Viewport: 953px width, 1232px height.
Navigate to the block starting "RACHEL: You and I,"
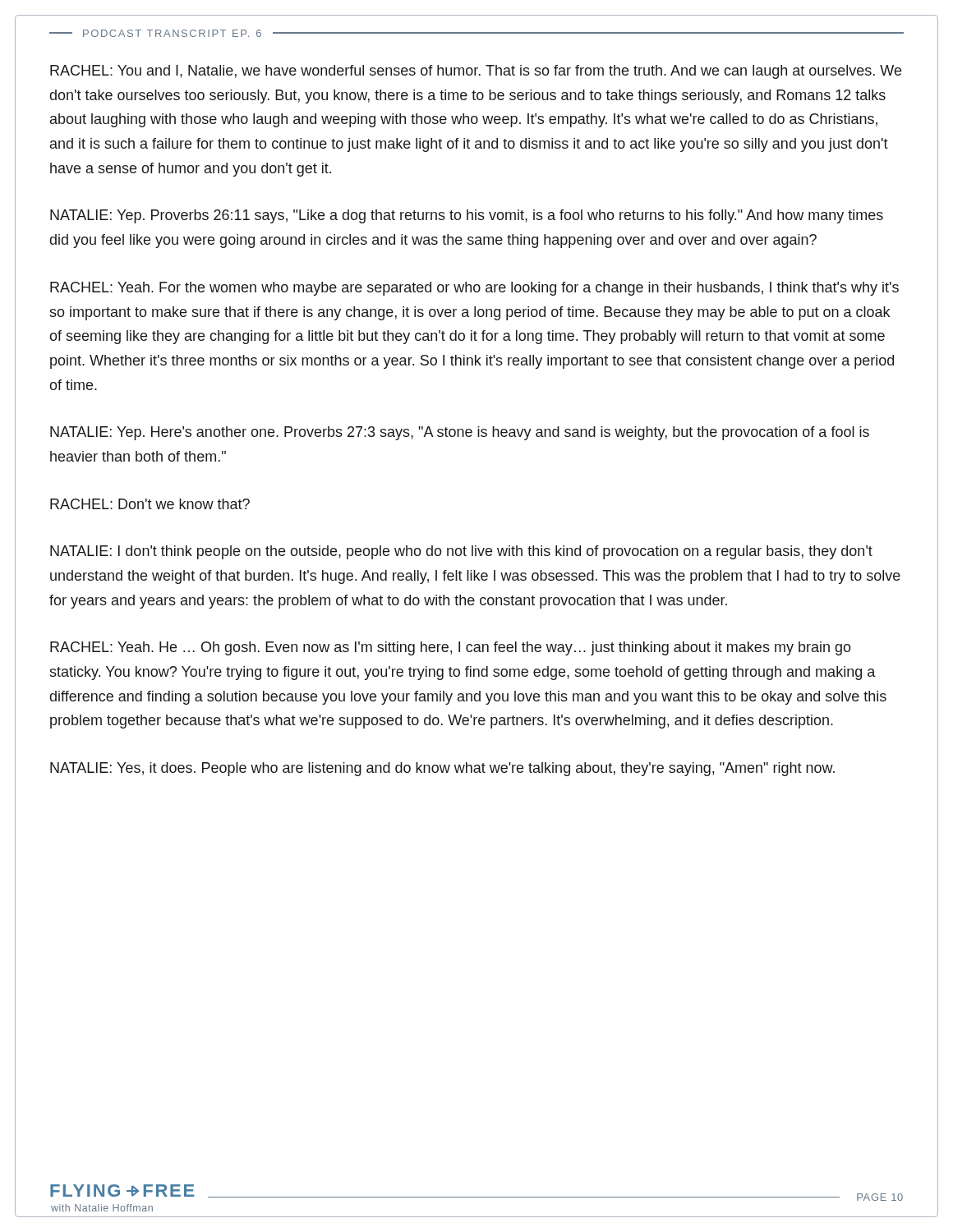click(x=476, y=119)
